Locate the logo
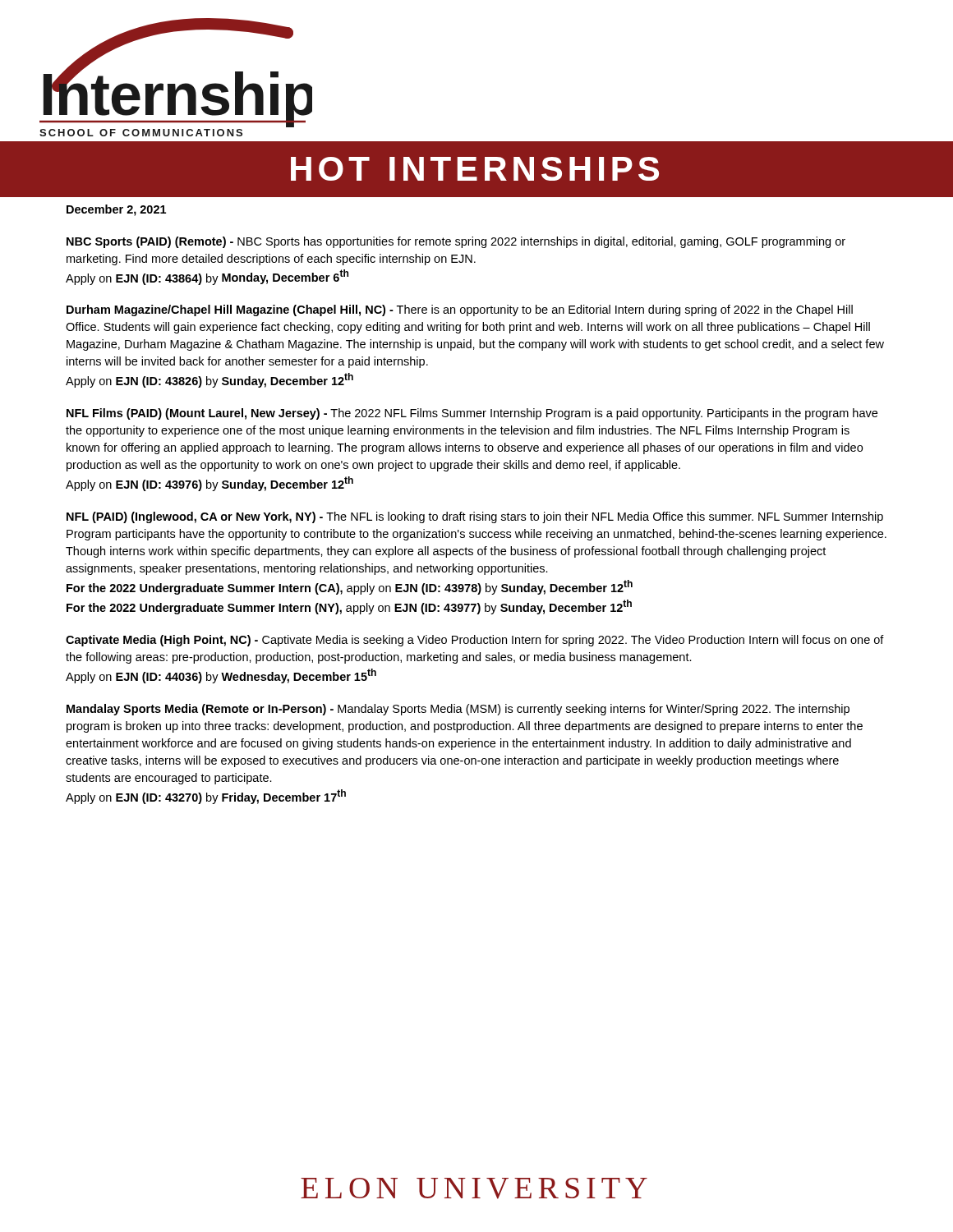The height and width of the screenshot is (1232, 953). click(476, 71)
